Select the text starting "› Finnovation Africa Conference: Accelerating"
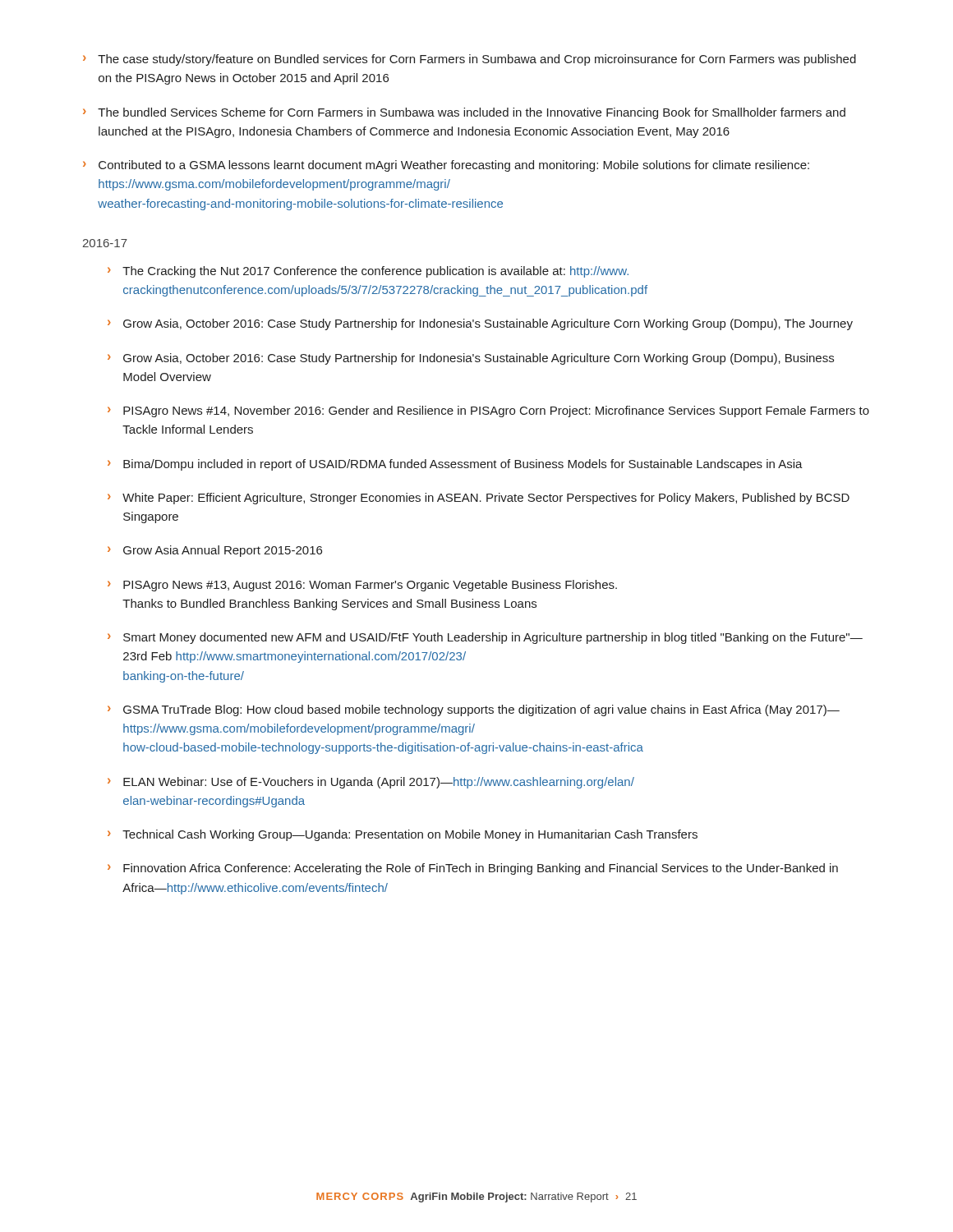 (489, 878)
